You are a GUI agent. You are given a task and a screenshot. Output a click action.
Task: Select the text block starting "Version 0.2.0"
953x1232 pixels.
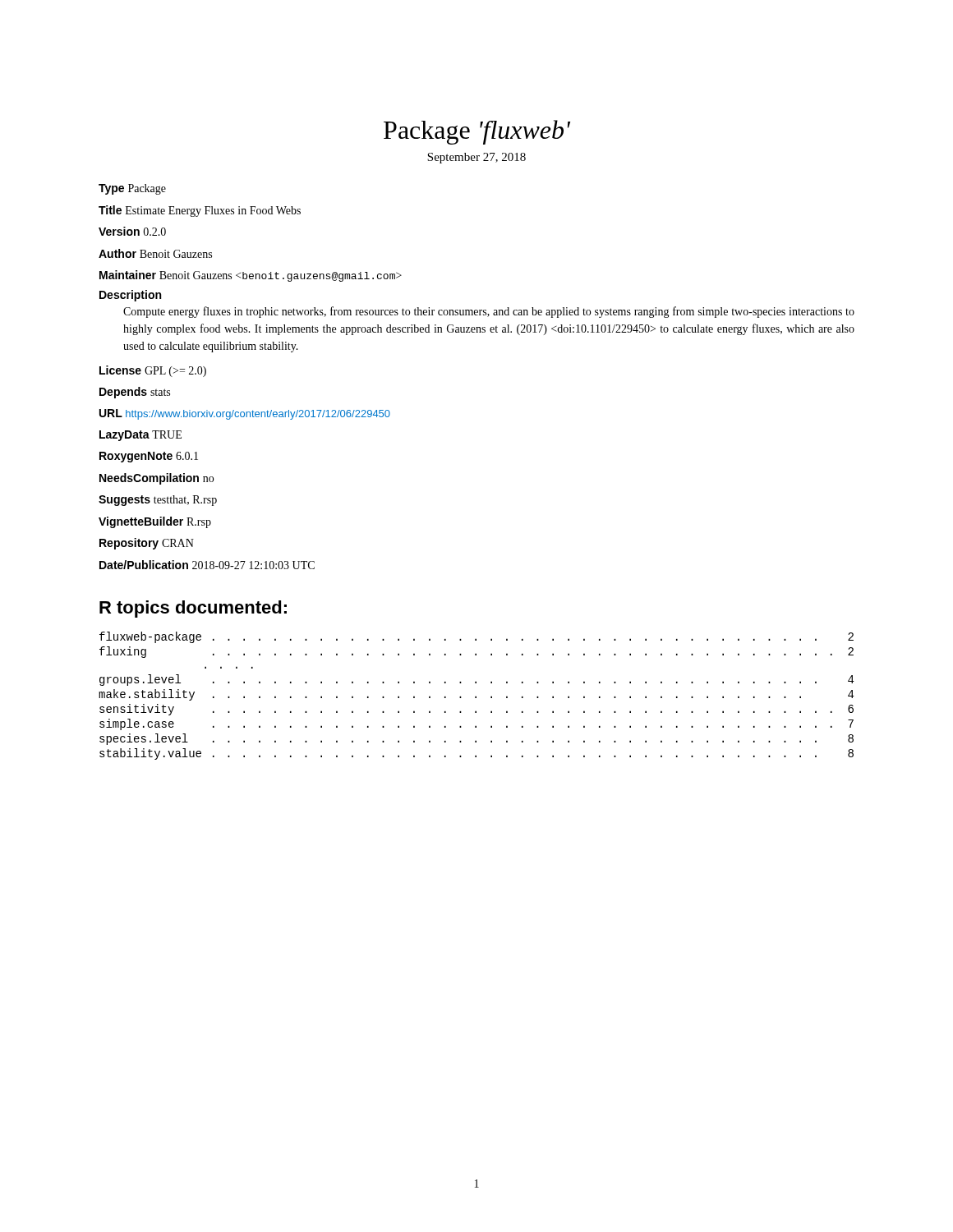pos(132,232)
